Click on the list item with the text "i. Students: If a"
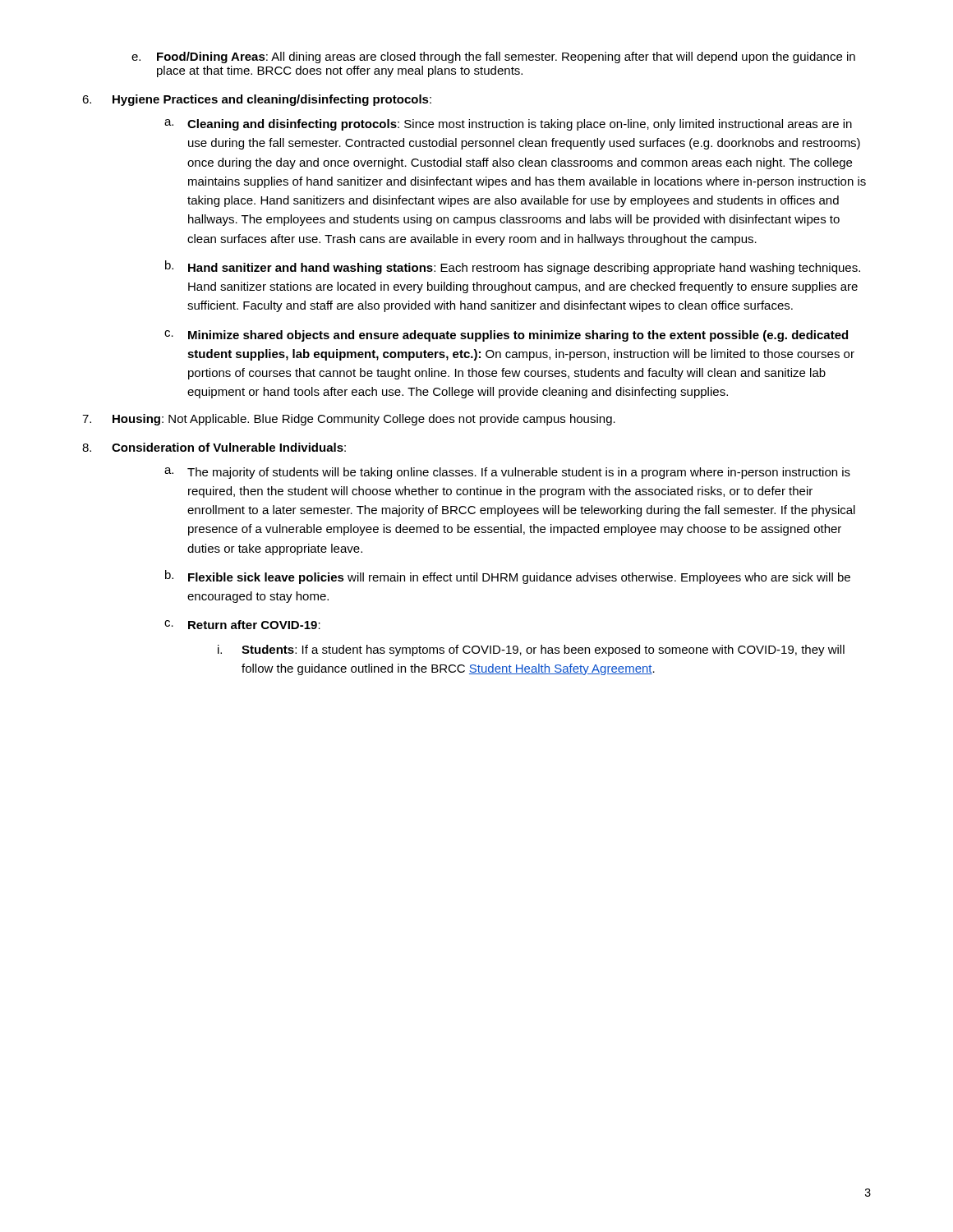 pos(544,659)
